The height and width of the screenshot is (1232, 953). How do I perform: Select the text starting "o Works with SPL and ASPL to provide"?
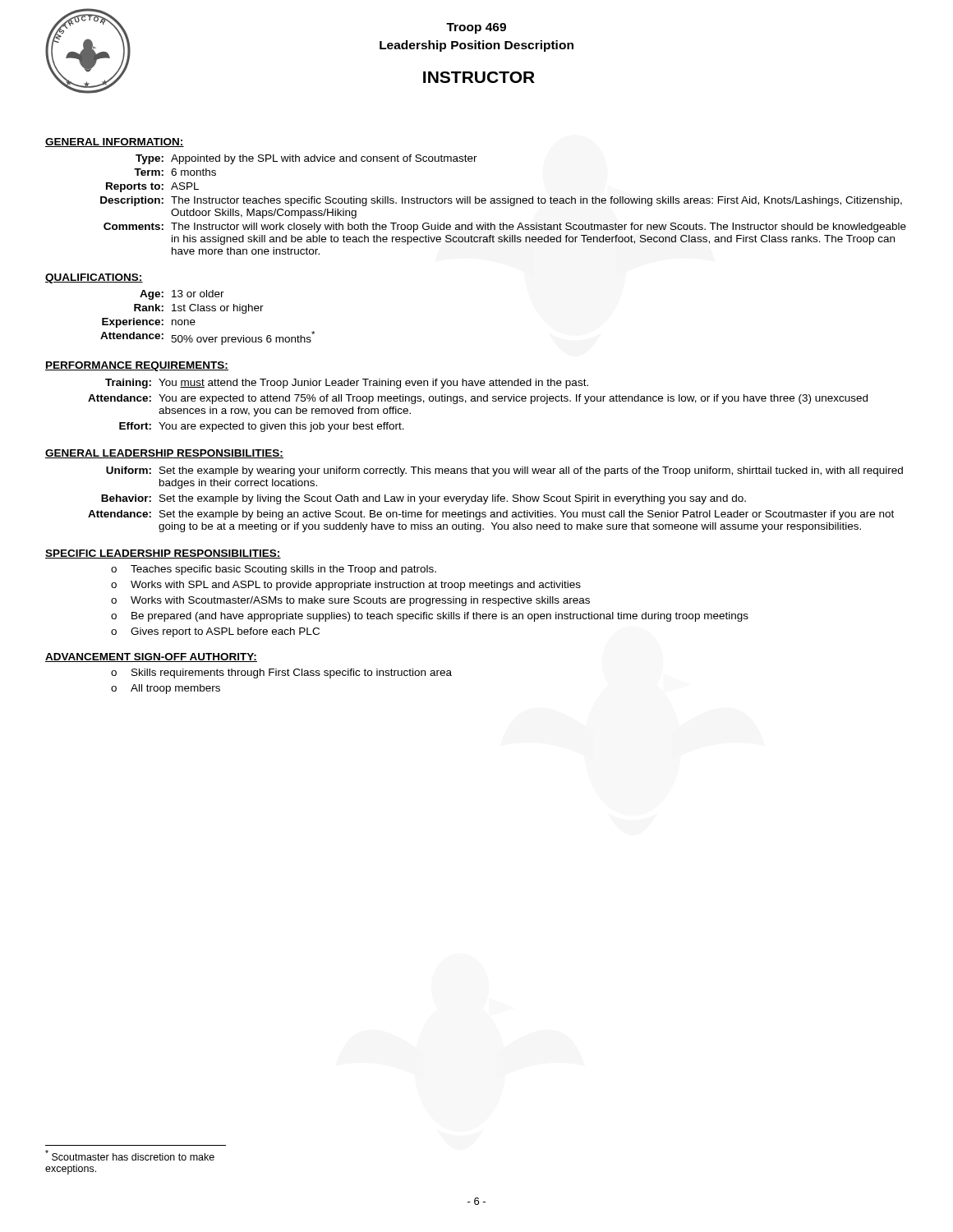point(511,584)
